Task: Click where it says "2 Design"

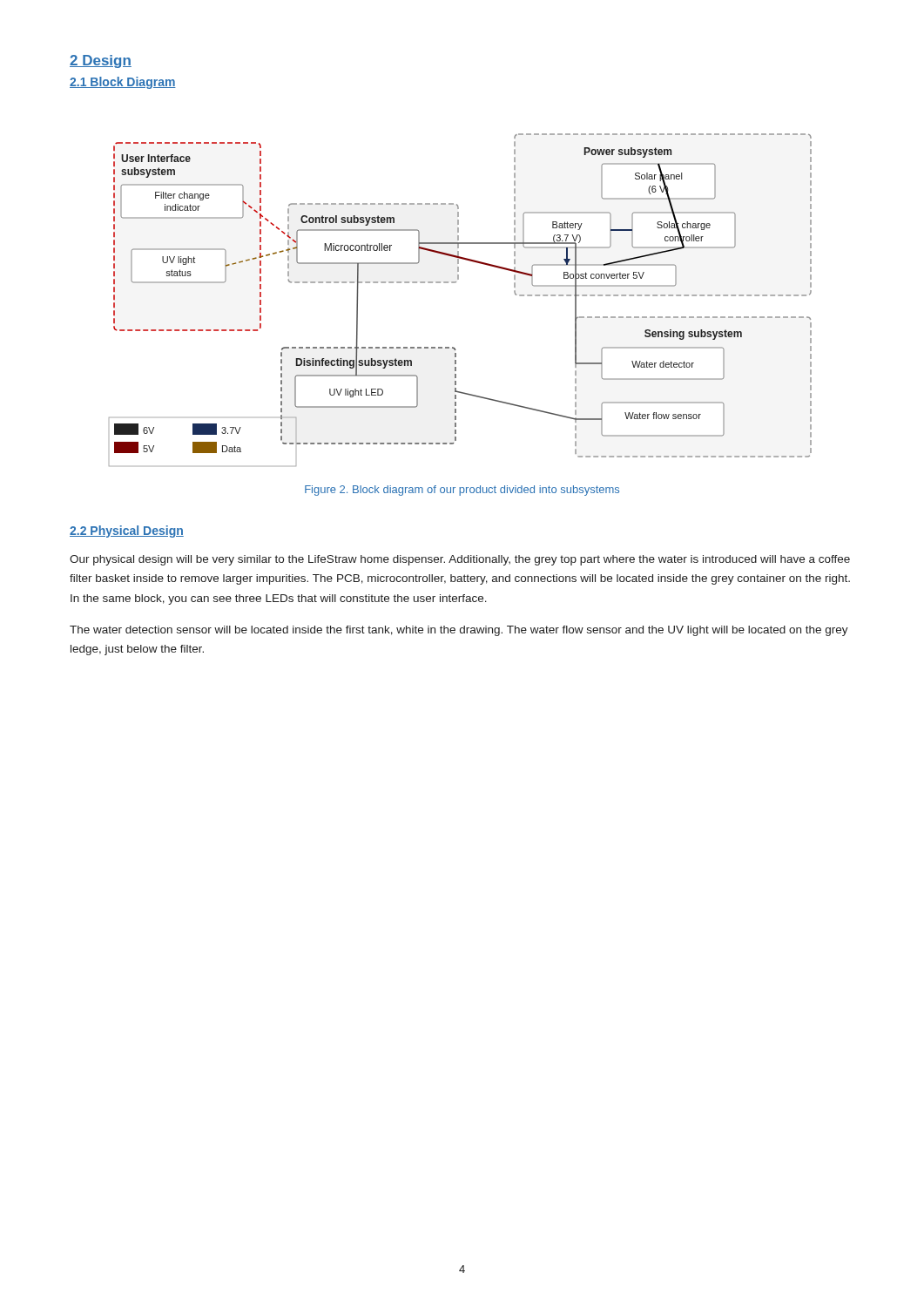Action: click(x=101, y=61)
